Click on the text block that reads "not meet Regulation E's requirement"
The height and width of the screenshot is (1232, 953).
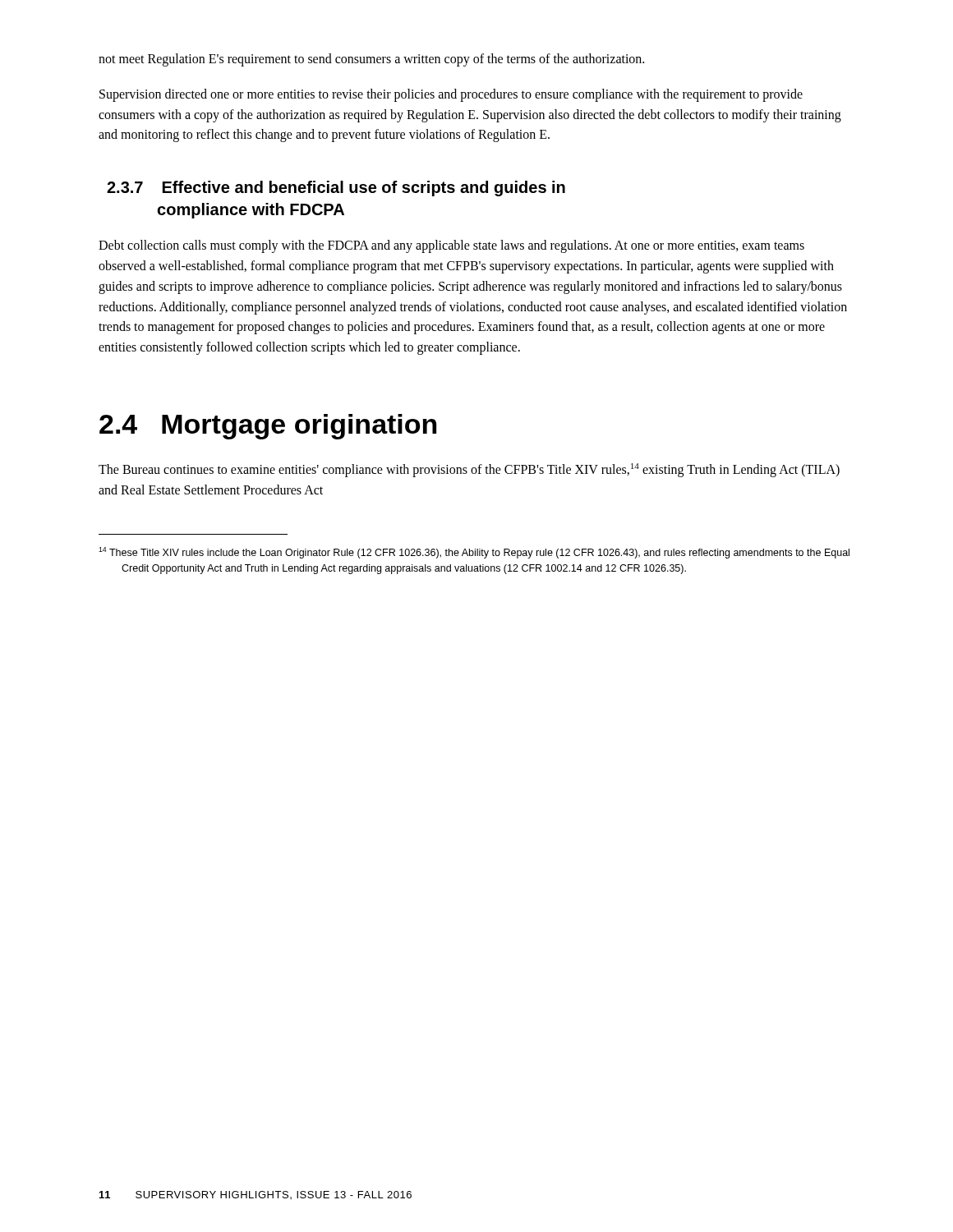(372, 59)
